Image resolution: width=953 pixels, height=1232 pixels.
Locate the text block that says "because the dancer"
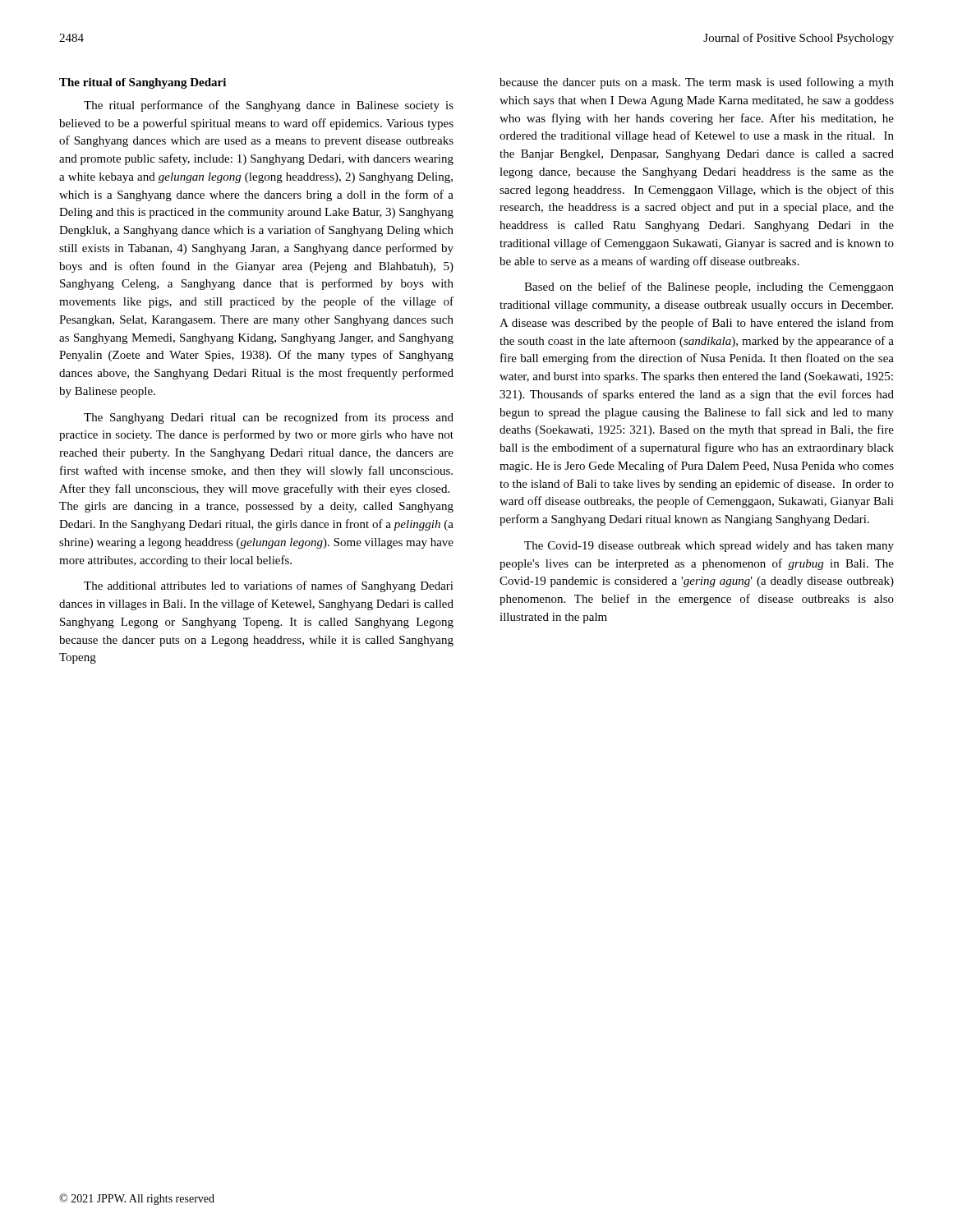pyautogui.click(x=697, y=172)
